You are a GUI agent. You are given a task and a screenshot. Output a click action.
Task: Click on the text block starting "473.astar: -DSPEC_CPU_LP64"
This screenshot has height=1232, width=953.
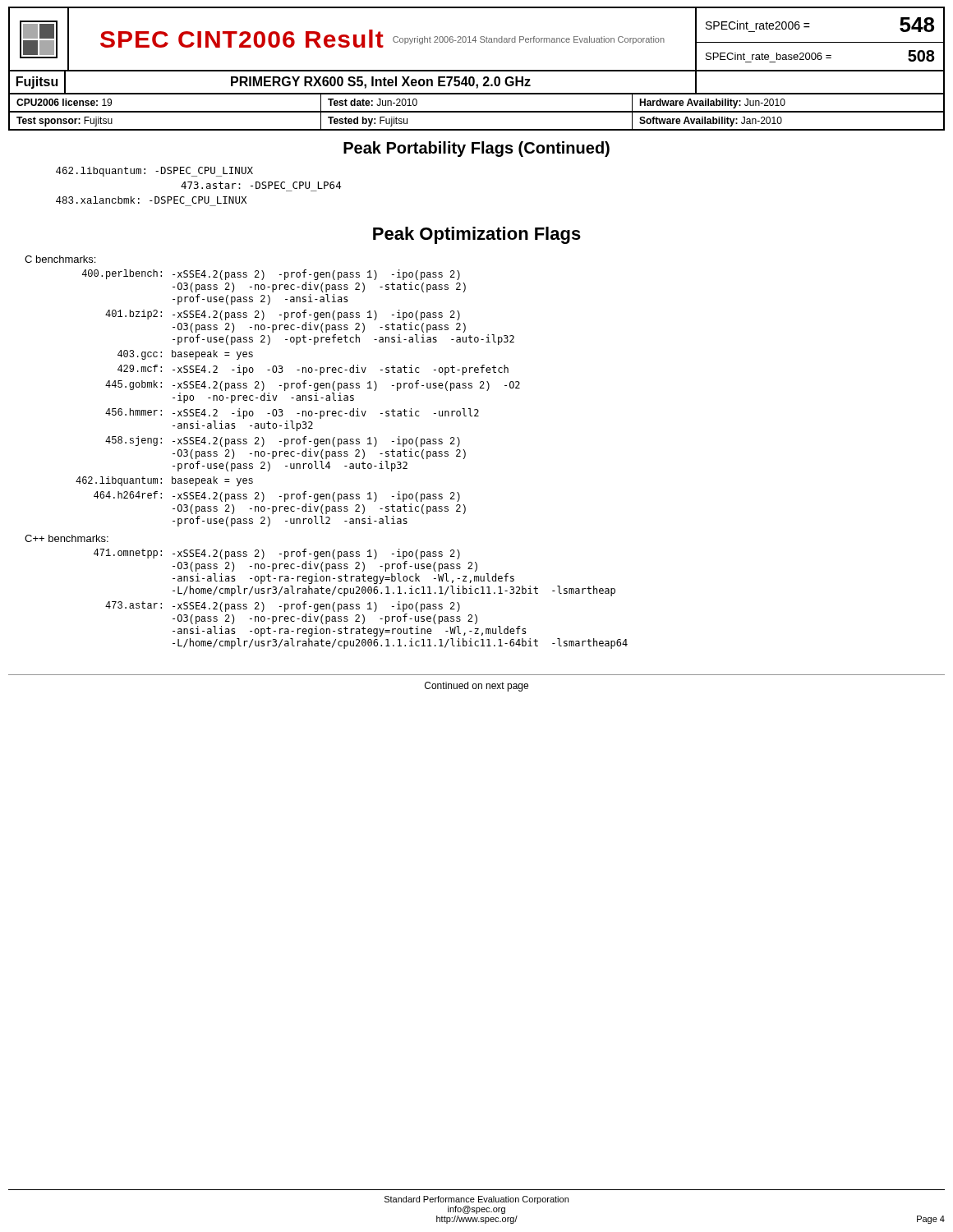click(261, 185)
